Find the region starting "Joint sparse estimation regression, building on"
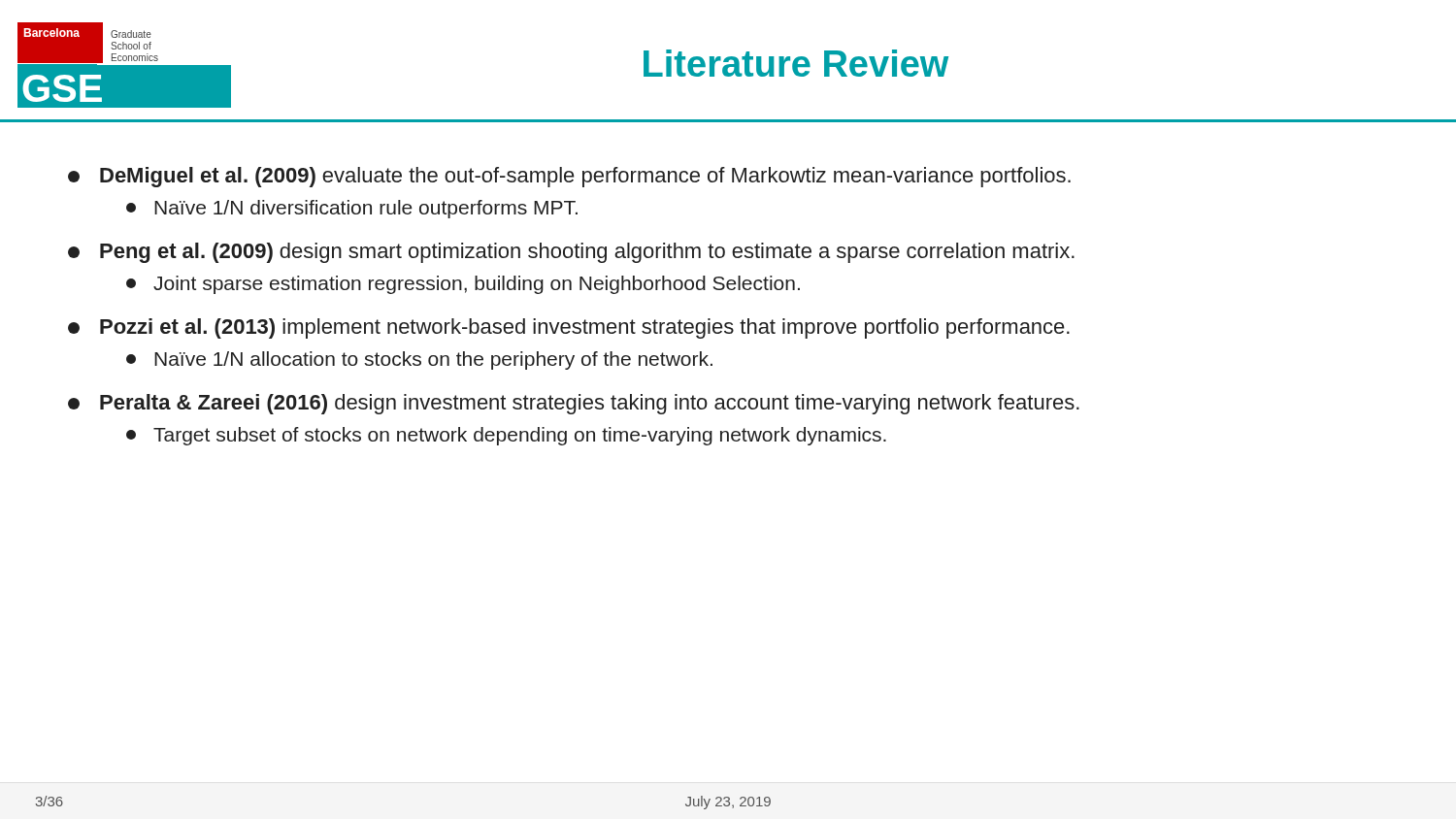The image size is (1456, 819). coord(464,283)
